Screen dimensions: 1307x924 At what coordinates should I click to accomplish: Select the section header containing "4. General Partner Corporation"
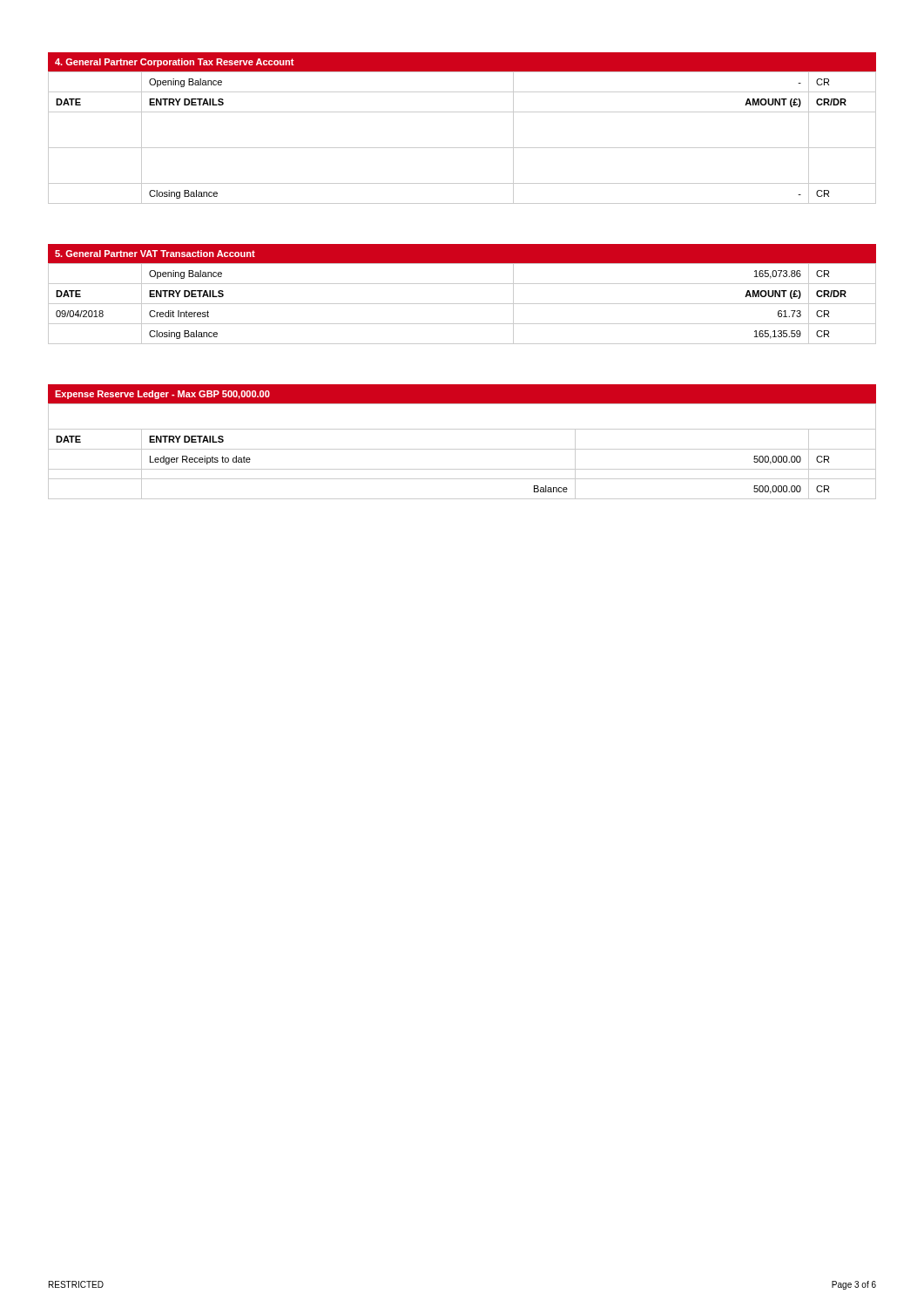(462, 62)
